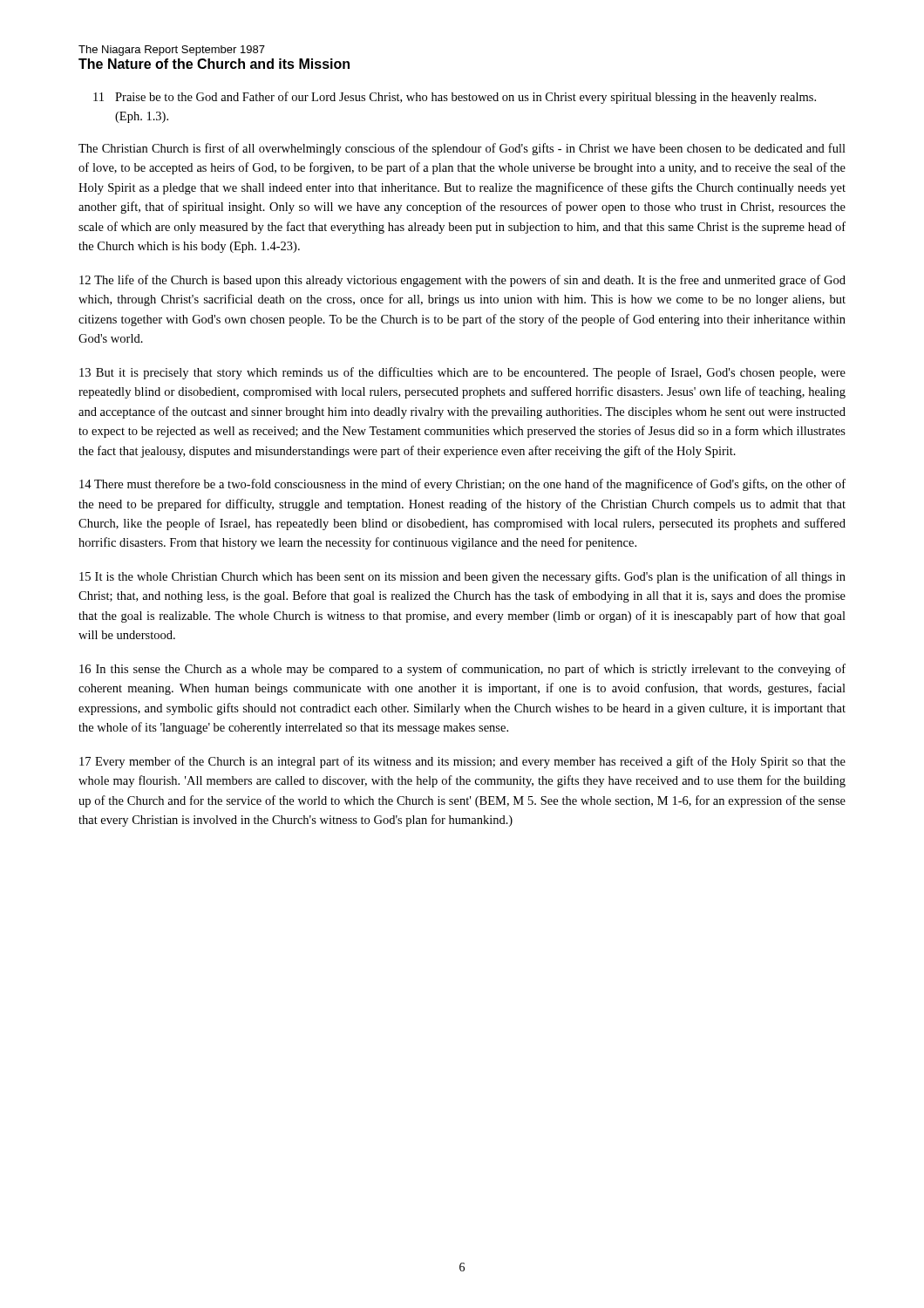Click on the region starting "15 It is the whole"
This screenshot has height=1308, width=924.
(x=462, y=606)
